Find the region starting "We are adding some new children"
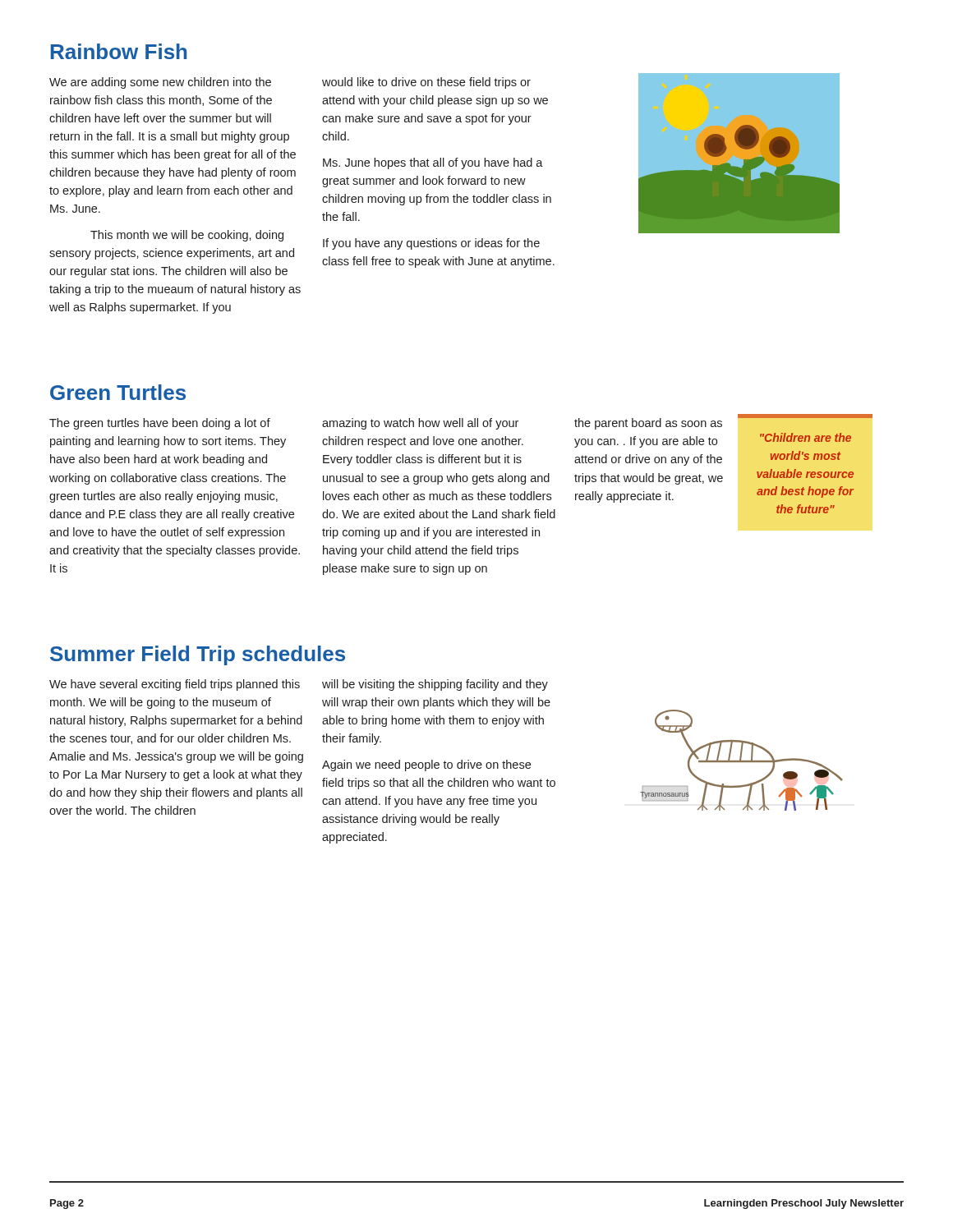The image size is (953, 1232). [177, 195]
